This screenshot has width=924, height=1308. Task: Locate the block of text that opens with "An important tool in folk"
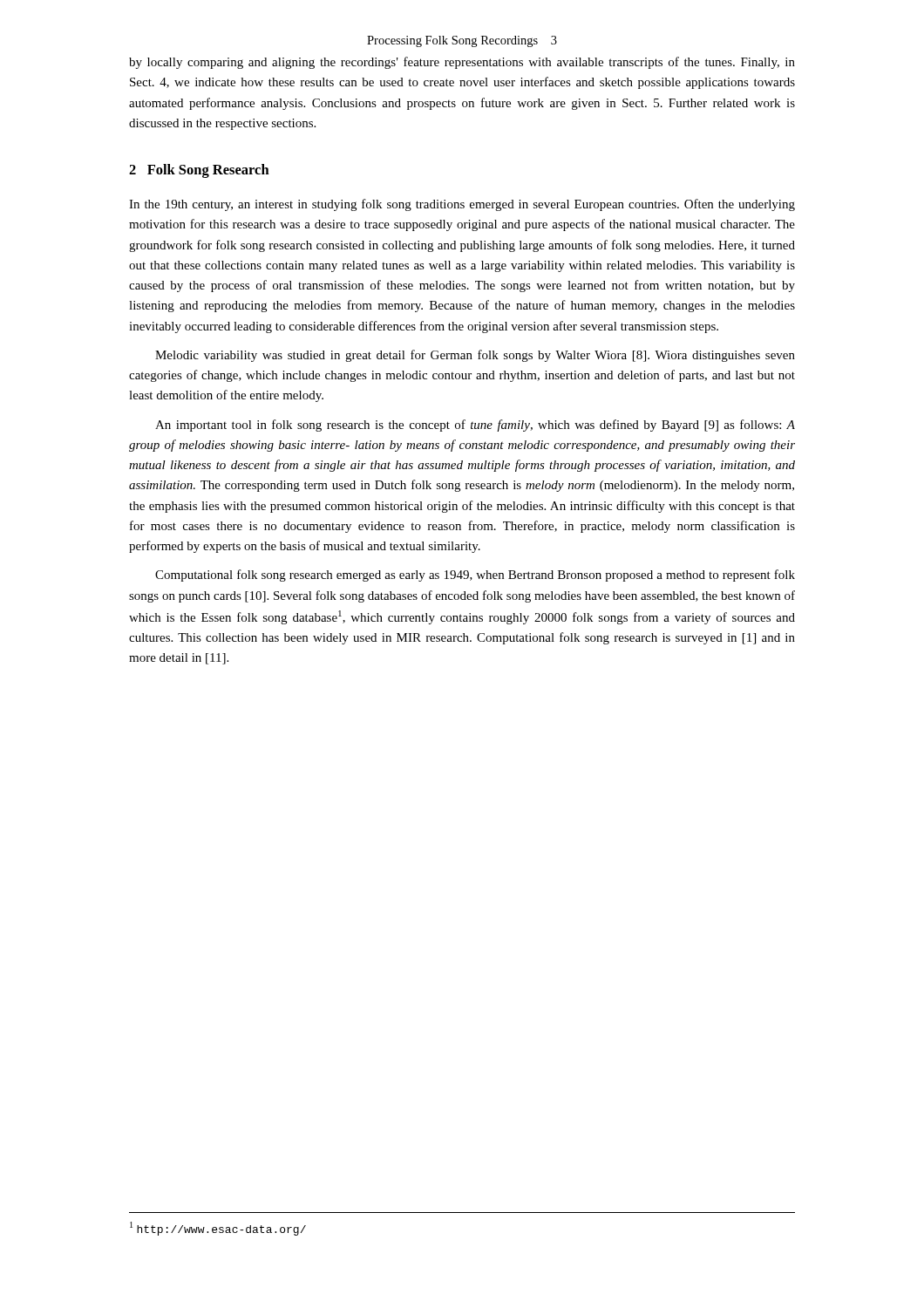(462, 486)
